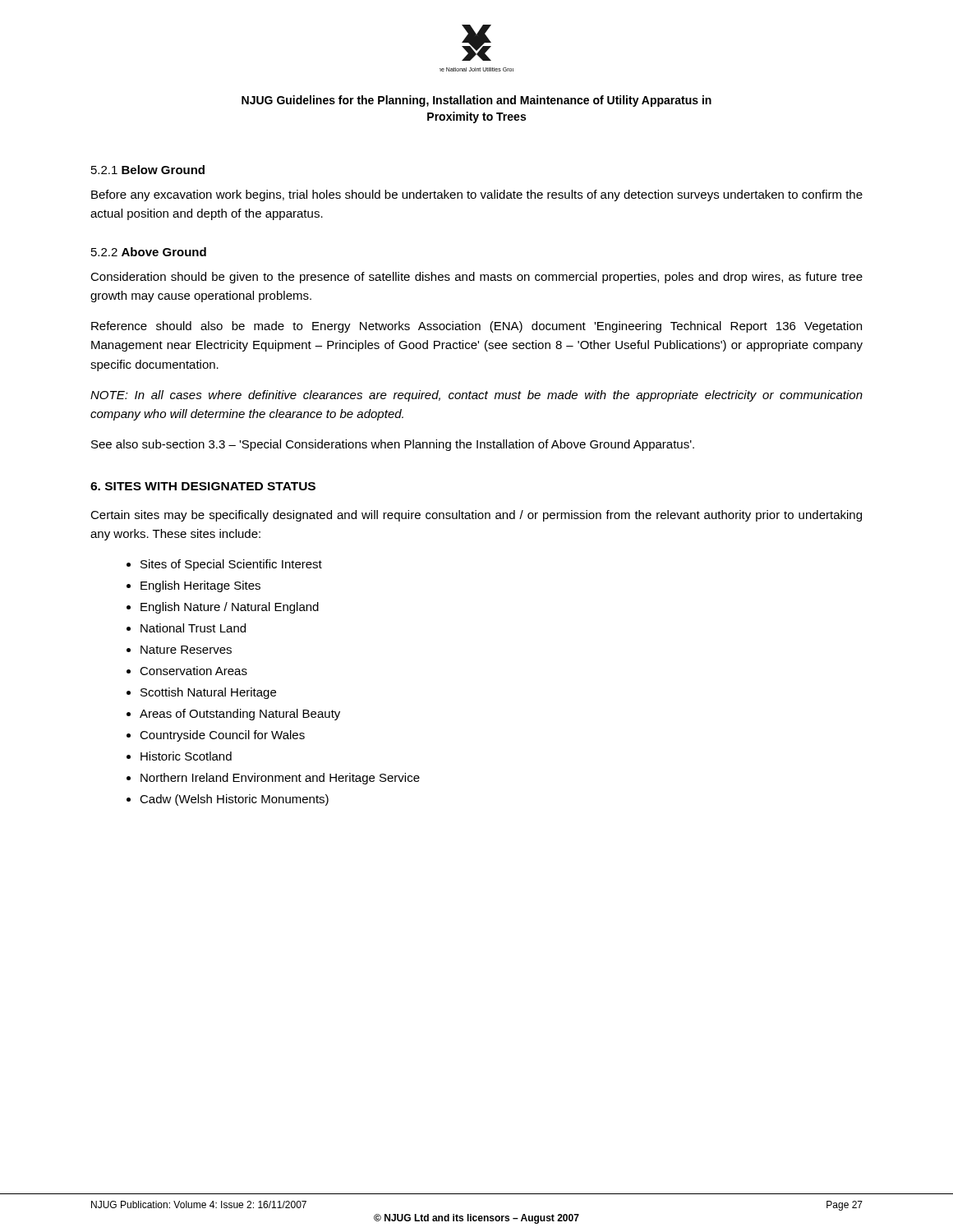Viewport: 953px width, 1232px height.
Task: Select the text block with the text "NOTE: In all cases where definitive"
Action: (476, 404)
